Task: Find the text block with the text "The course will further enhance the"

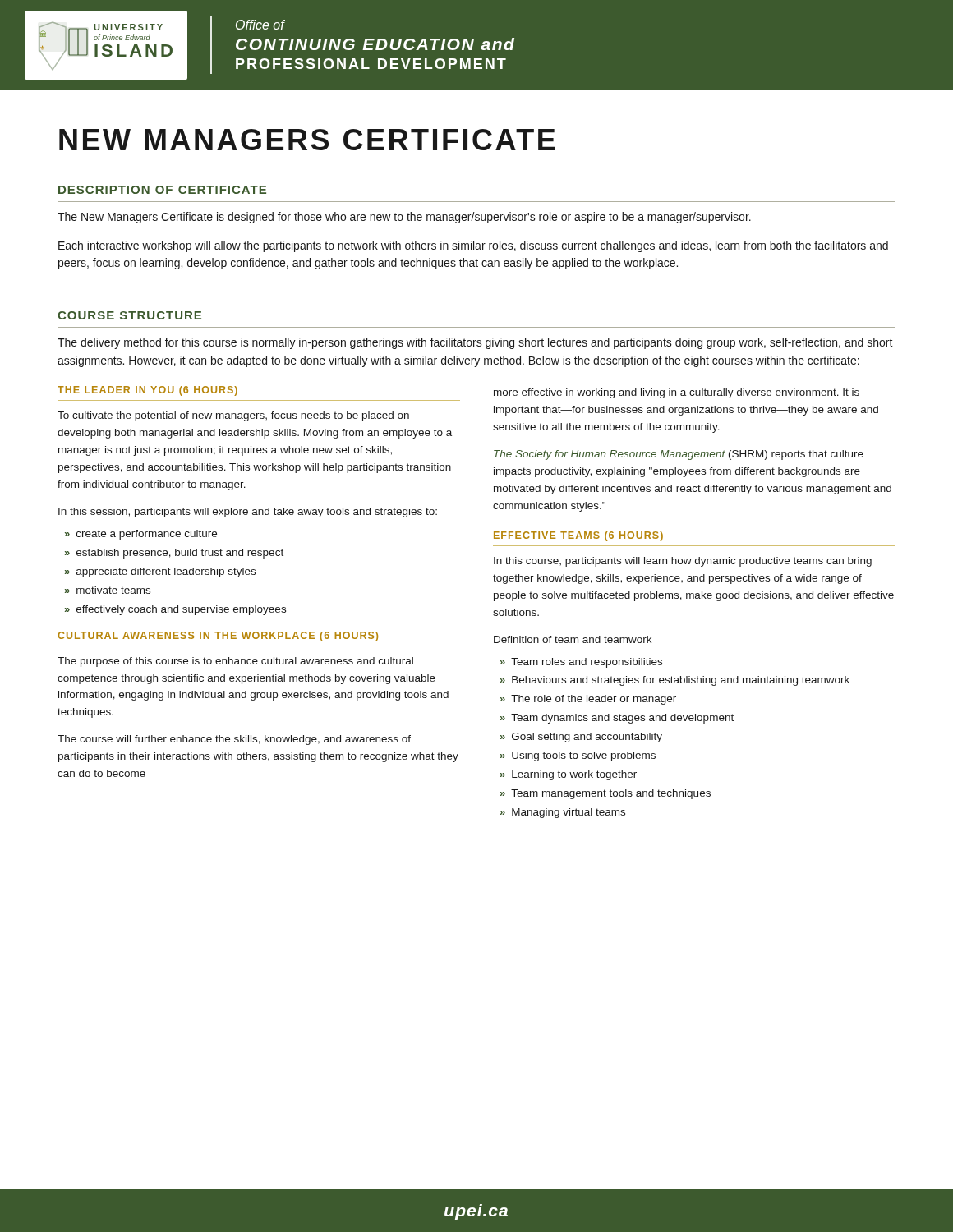Action: [258, 756]
